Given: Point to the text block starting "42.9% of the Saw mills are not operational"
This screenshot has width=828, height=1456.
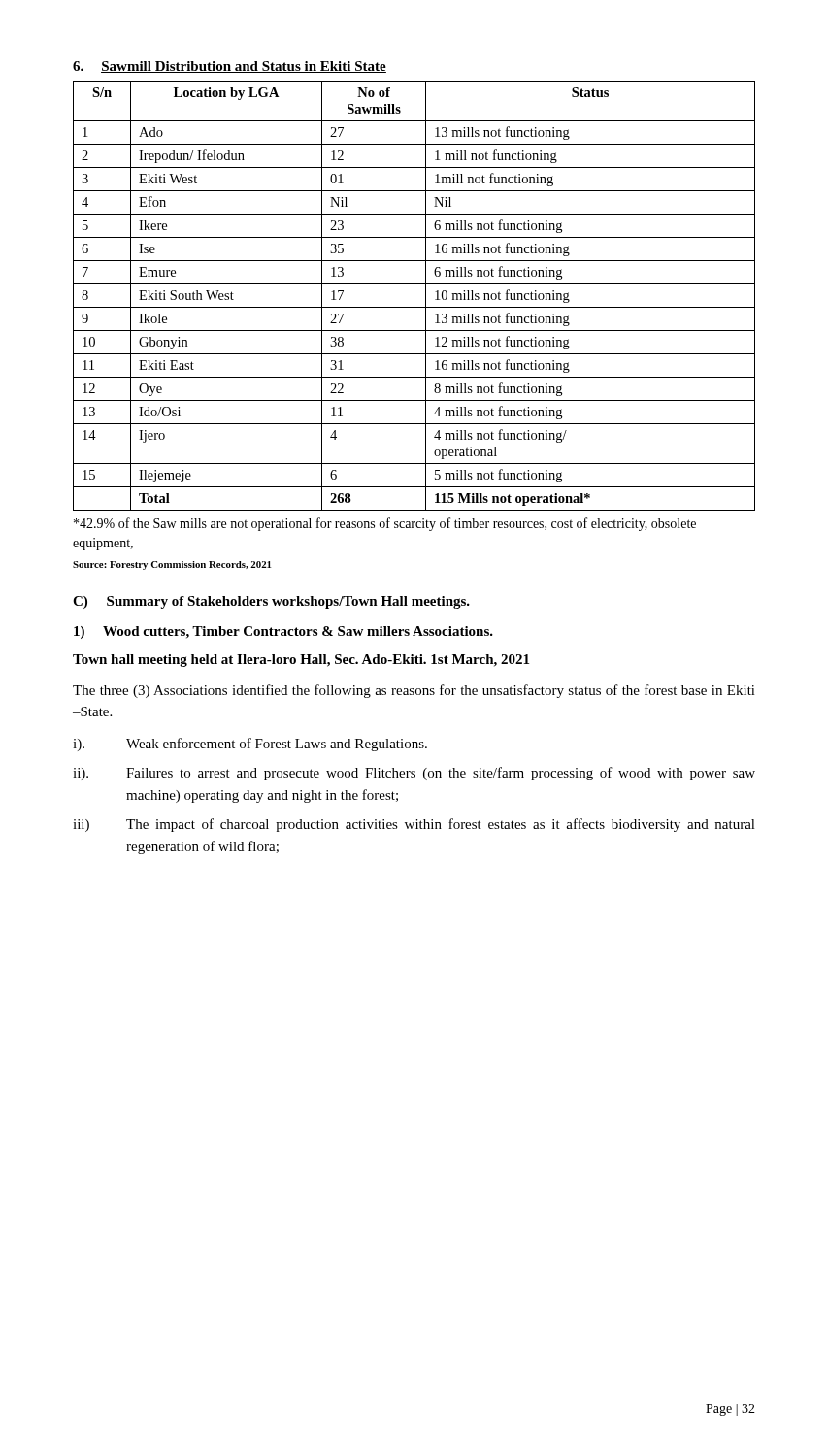Looking at the screenshot, I should click(x=385, y=534).
